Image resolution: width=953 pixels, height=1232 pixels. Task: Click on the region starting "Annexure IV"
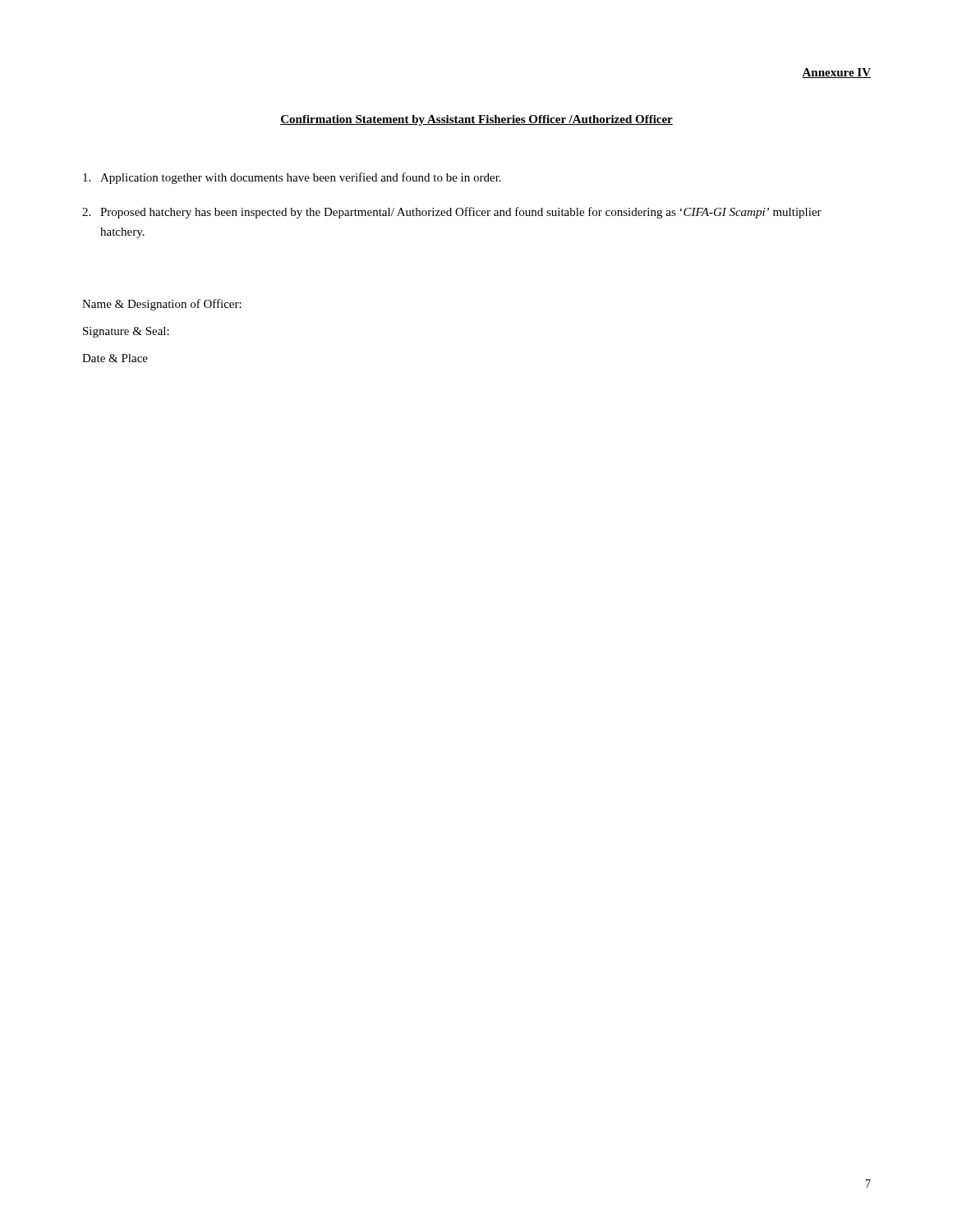(837, 72)
